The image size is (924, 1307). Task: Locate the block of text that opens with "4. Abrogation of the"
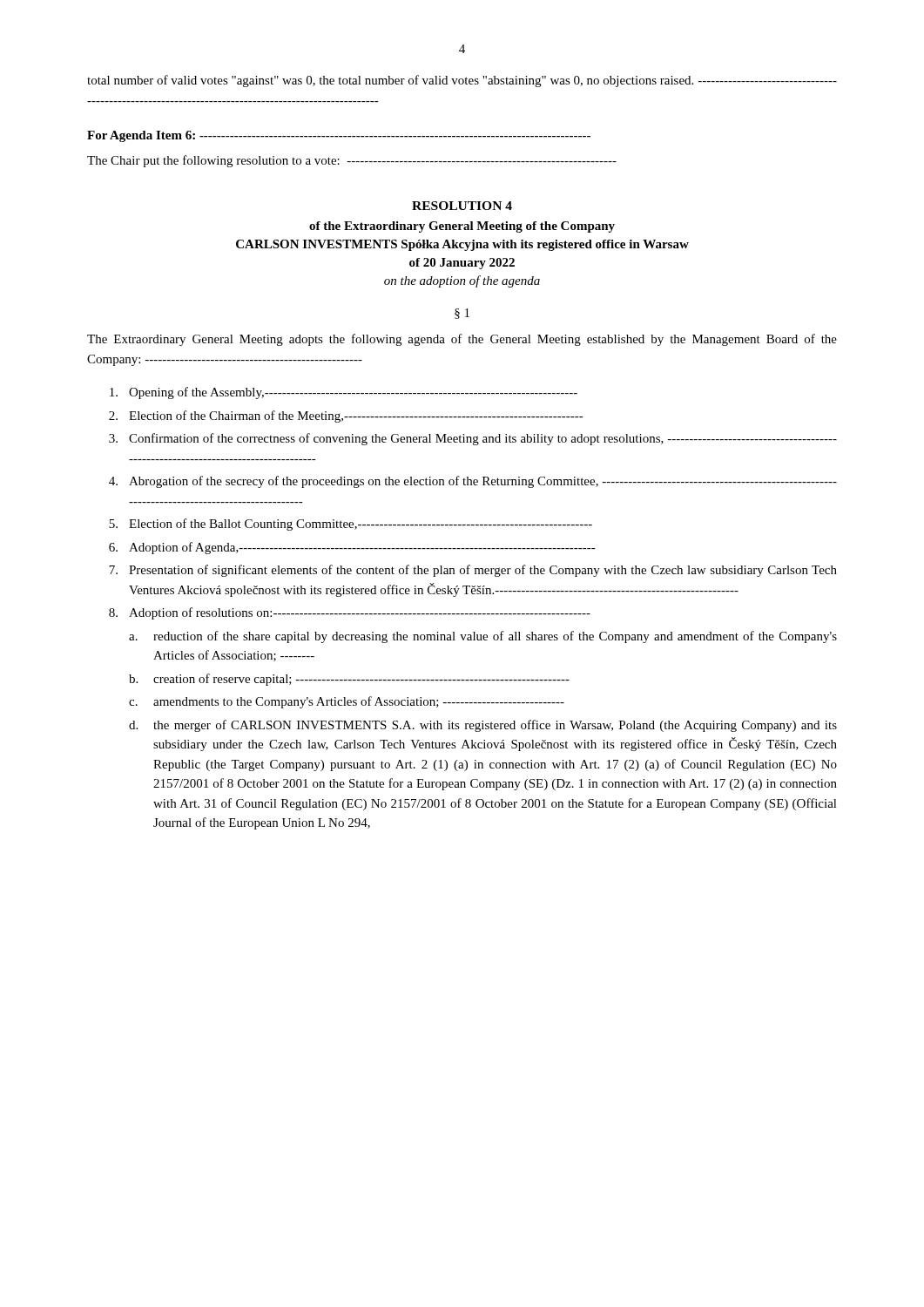click(x=462, y=491)
